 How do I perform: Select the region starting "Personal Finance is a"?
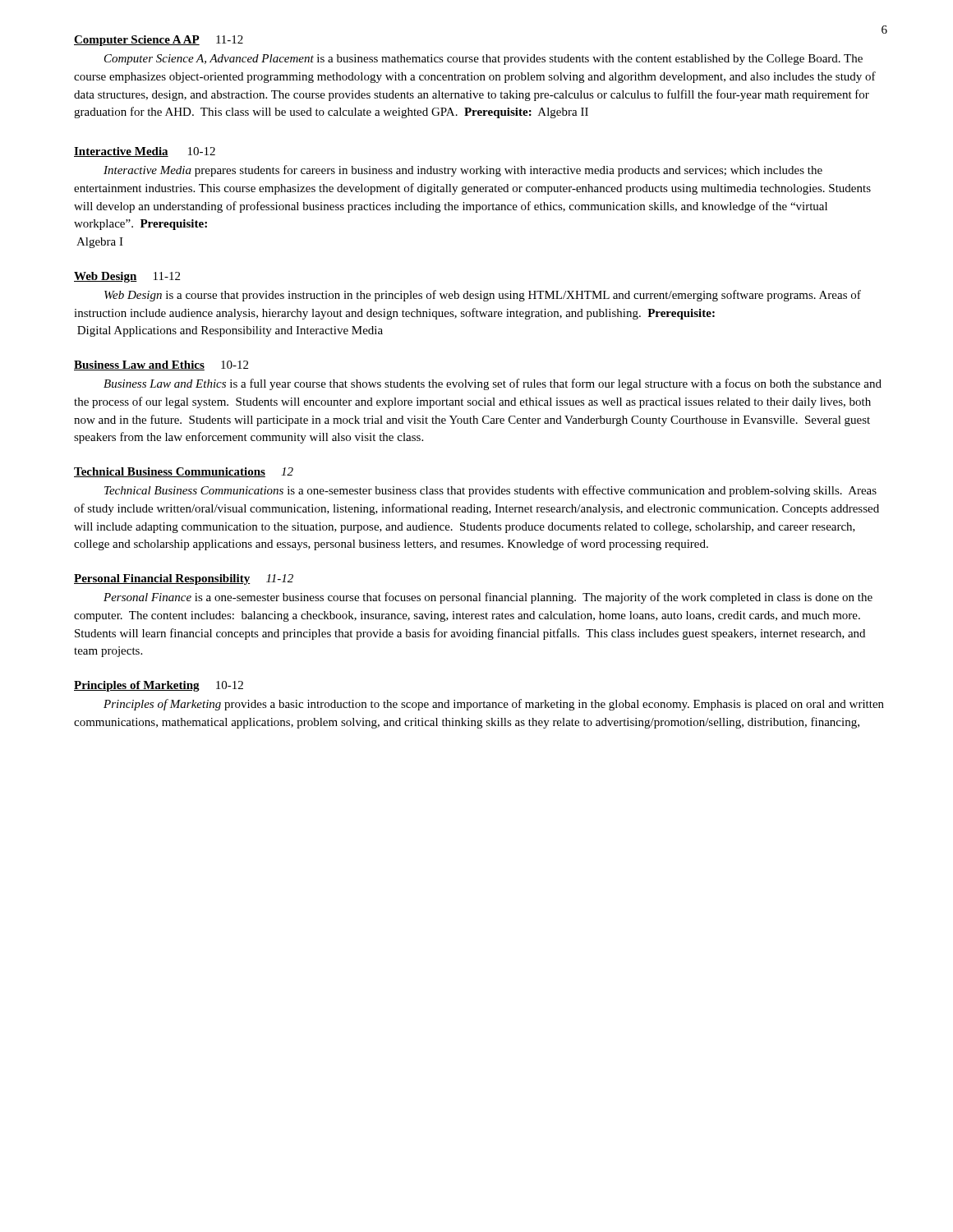(x=481, y=625)
